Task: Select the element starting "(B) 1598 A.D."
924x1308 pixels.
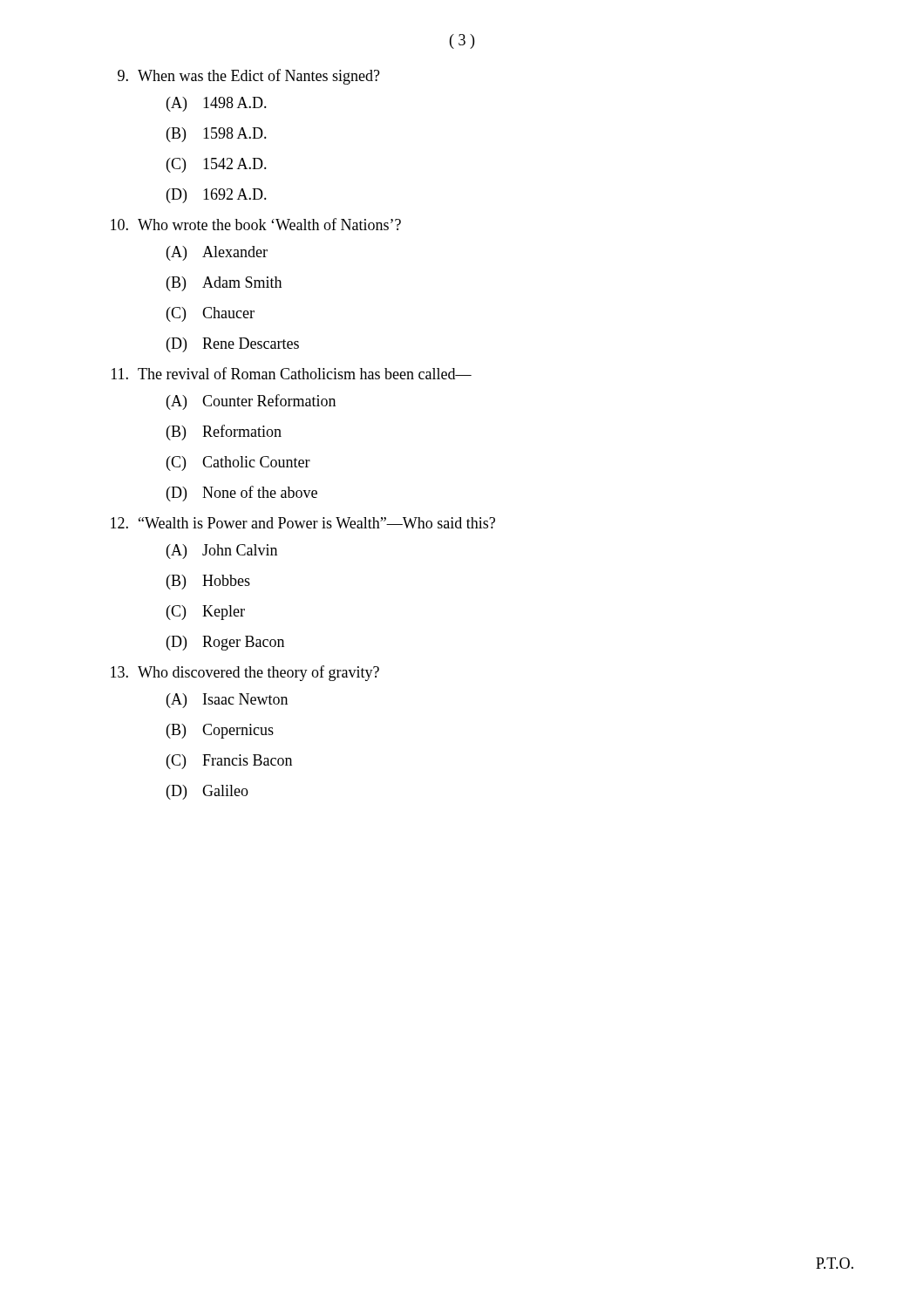Action: click(x=217, y=135)
